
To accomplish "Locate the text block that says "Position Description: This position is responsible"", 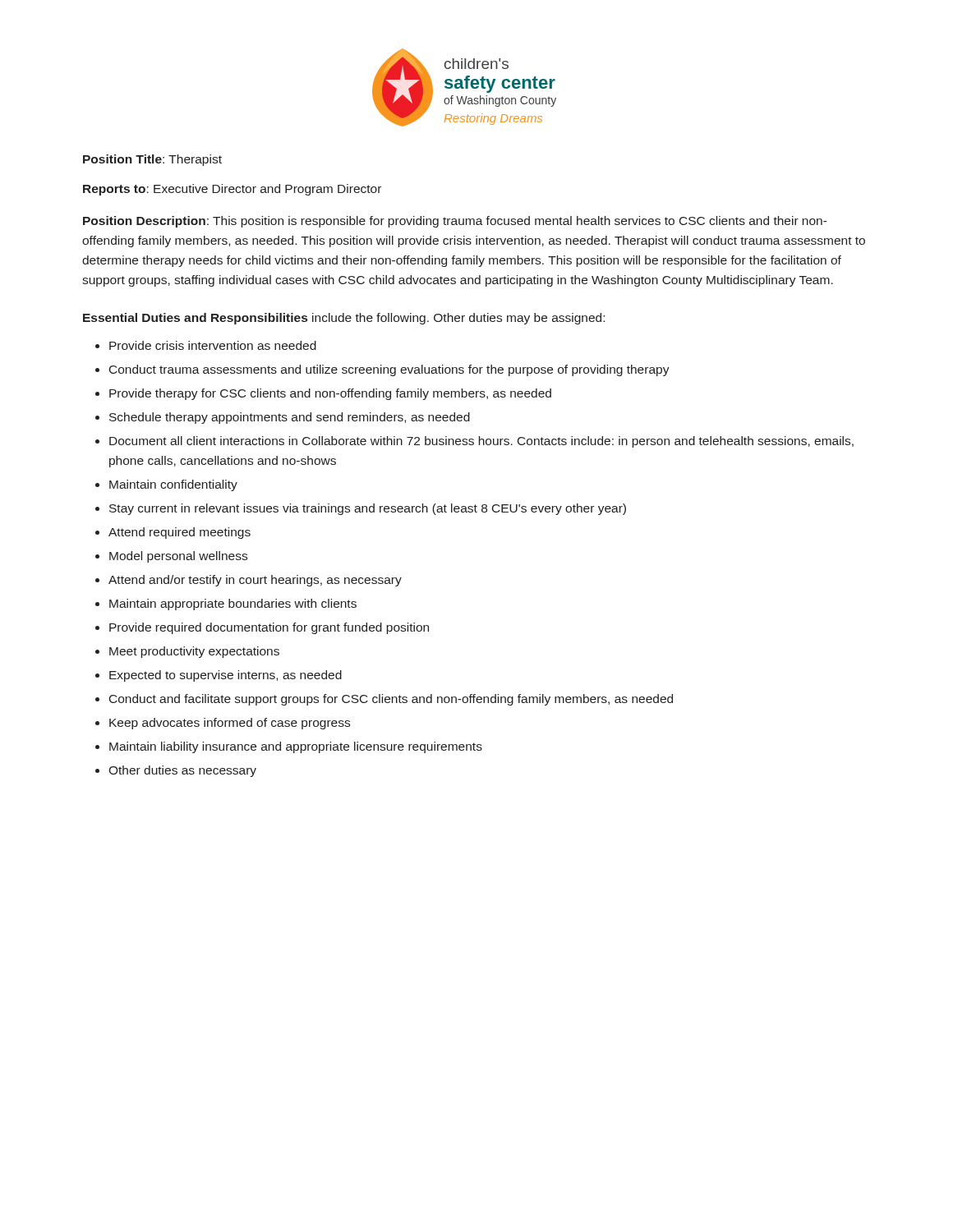I will pos(474,250).
